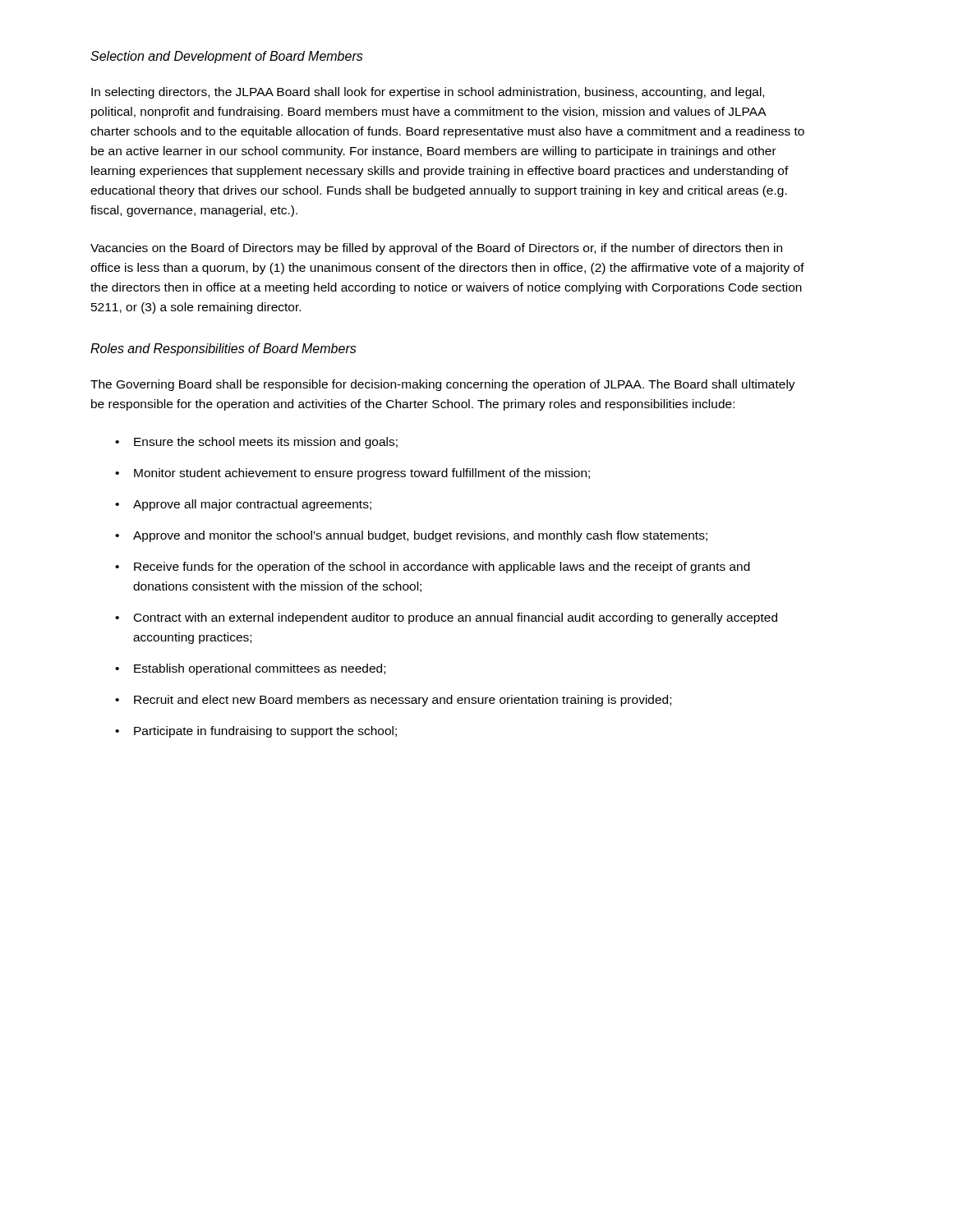The height and width of the screenshot is (1232, 953).
Task: Find the list item with the text "• Ensure the school"
Action: click(256, 443)
